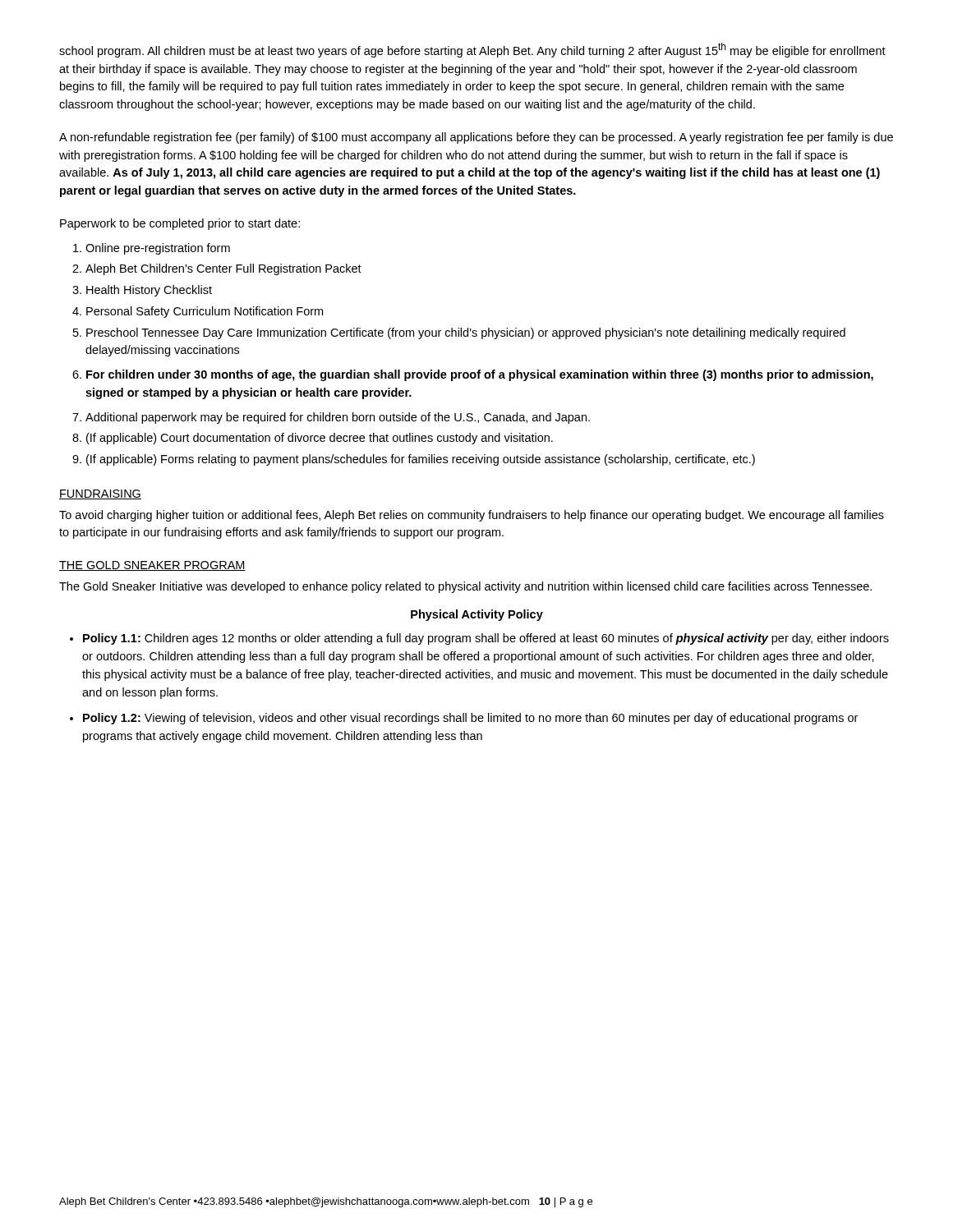Where is the passage that starts "school program. All"?
953x1232 pixels.
click(472, 76)
